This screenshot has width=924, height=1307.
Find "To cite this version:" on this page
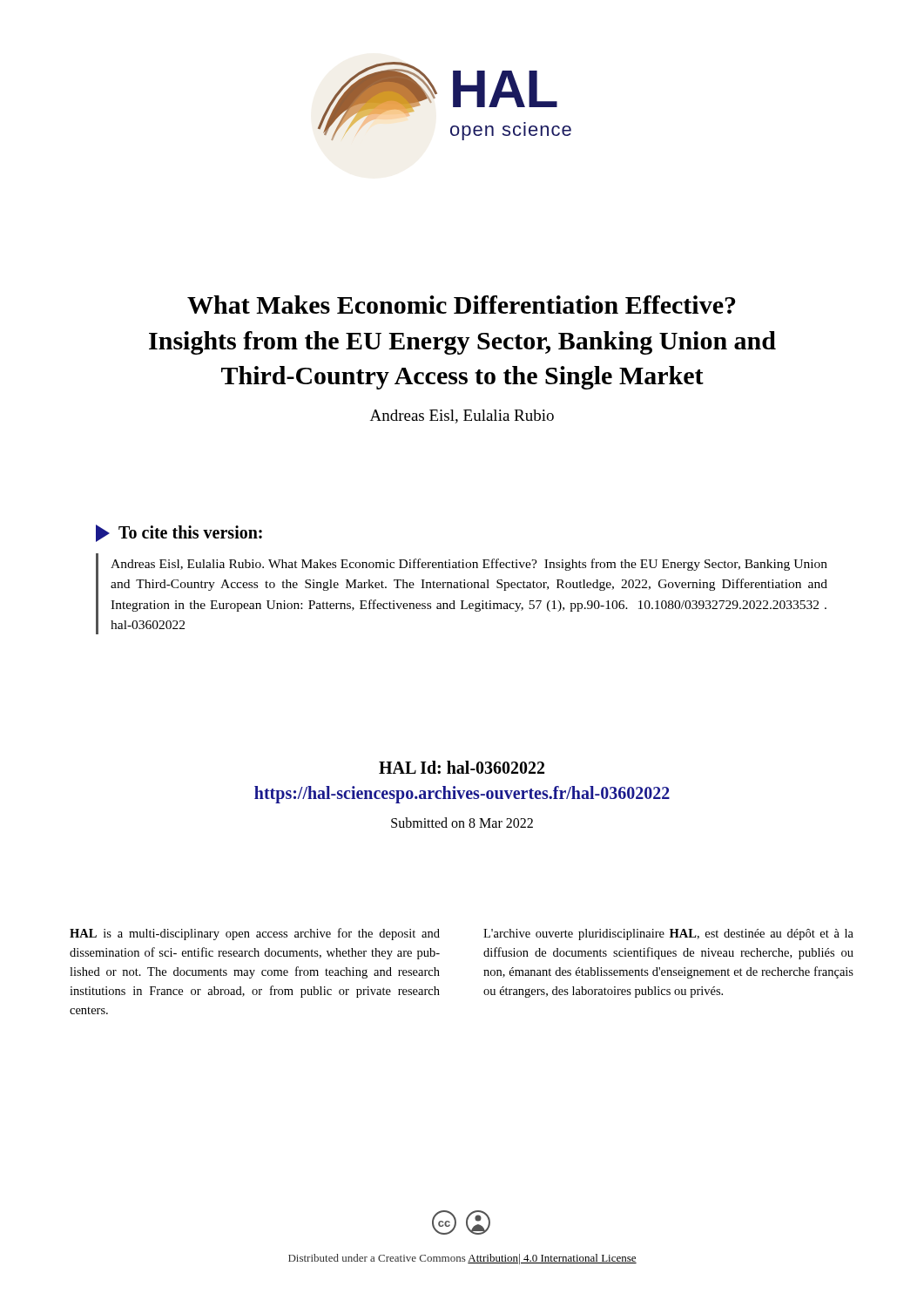[x=191, y=532]
